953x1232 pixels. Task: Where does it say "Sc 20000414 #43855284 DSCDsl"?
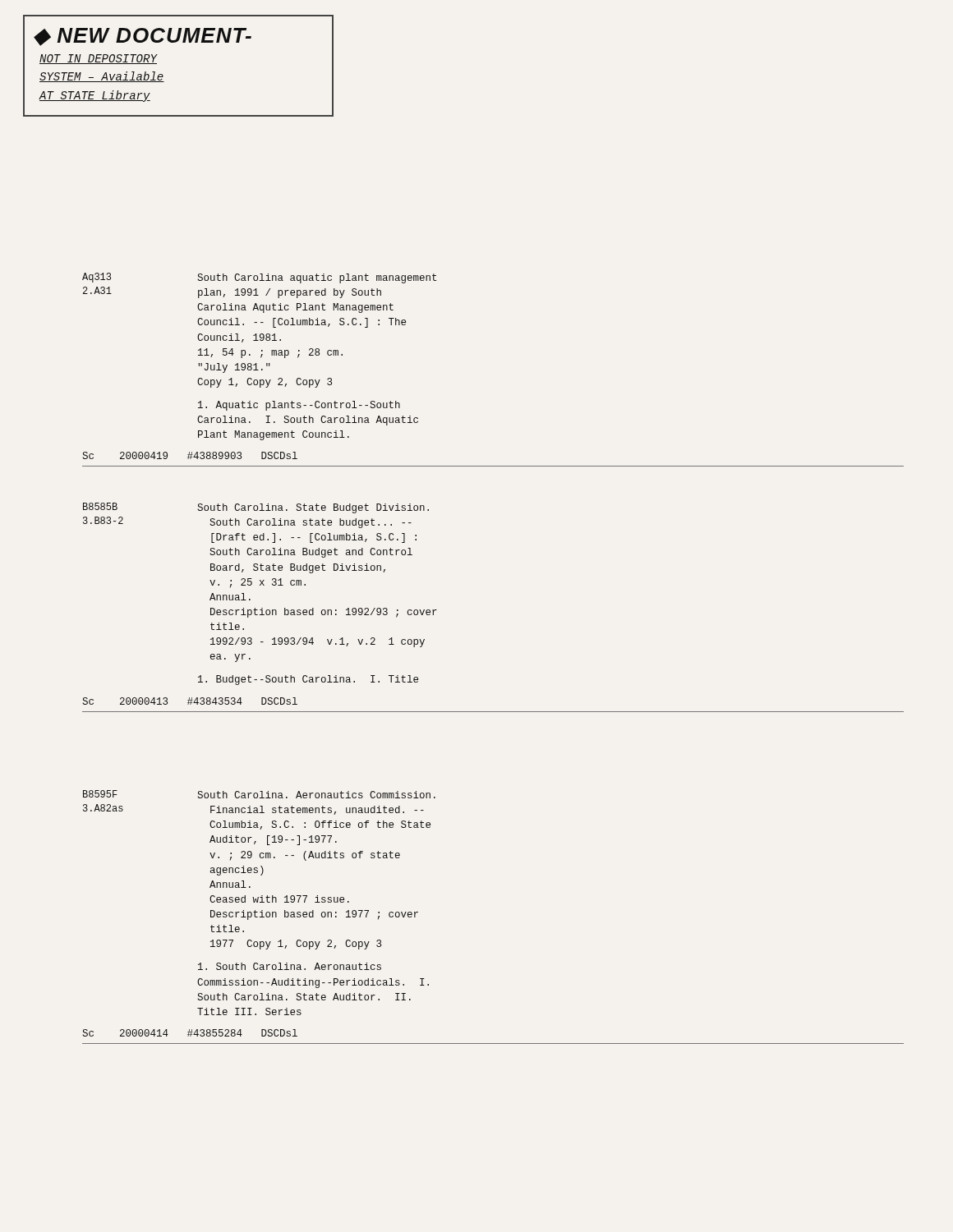(190, 1034)
